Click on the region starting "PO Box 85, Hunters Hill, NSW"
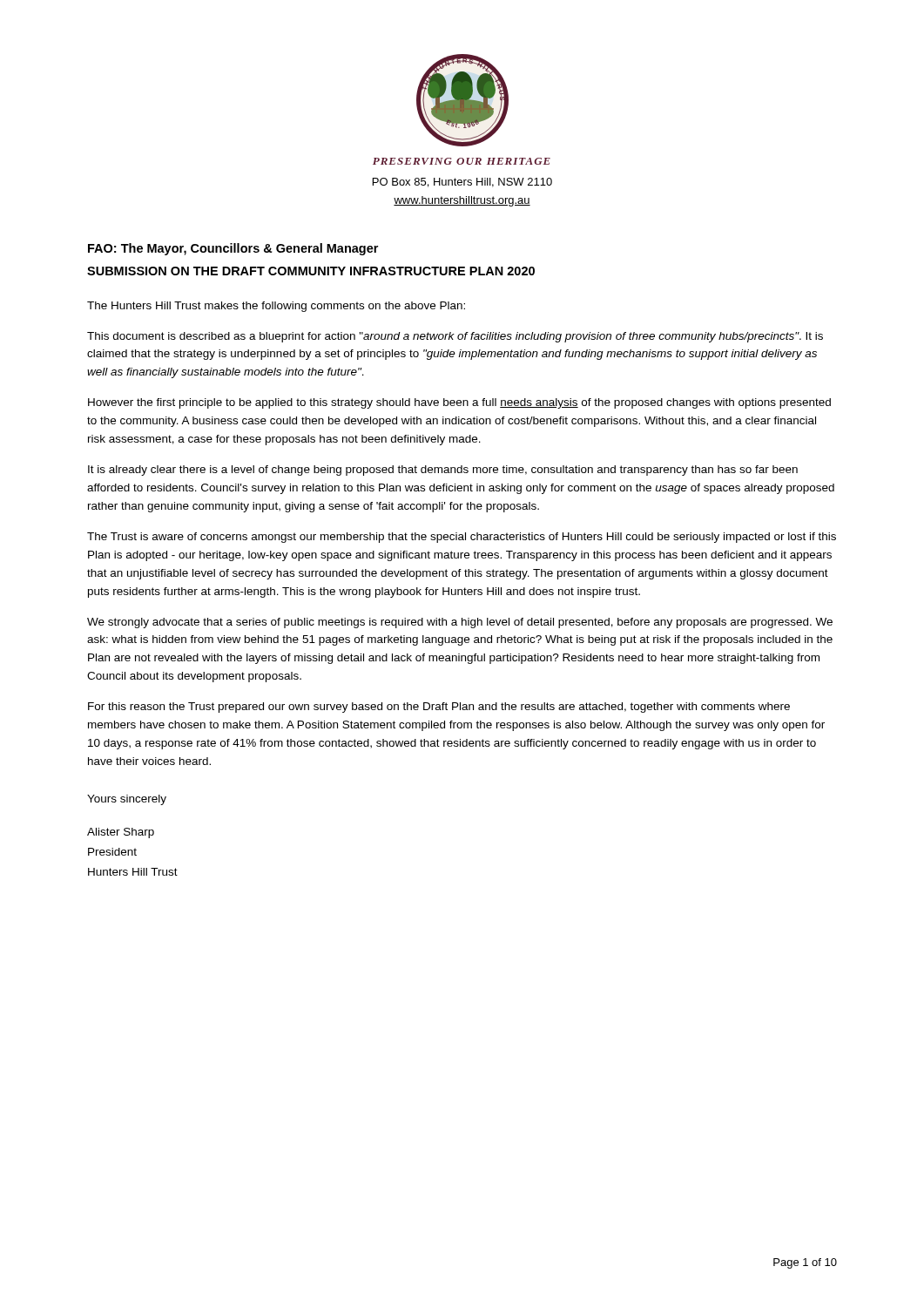The image size is (924, 1307). click(x=462, y=191)
